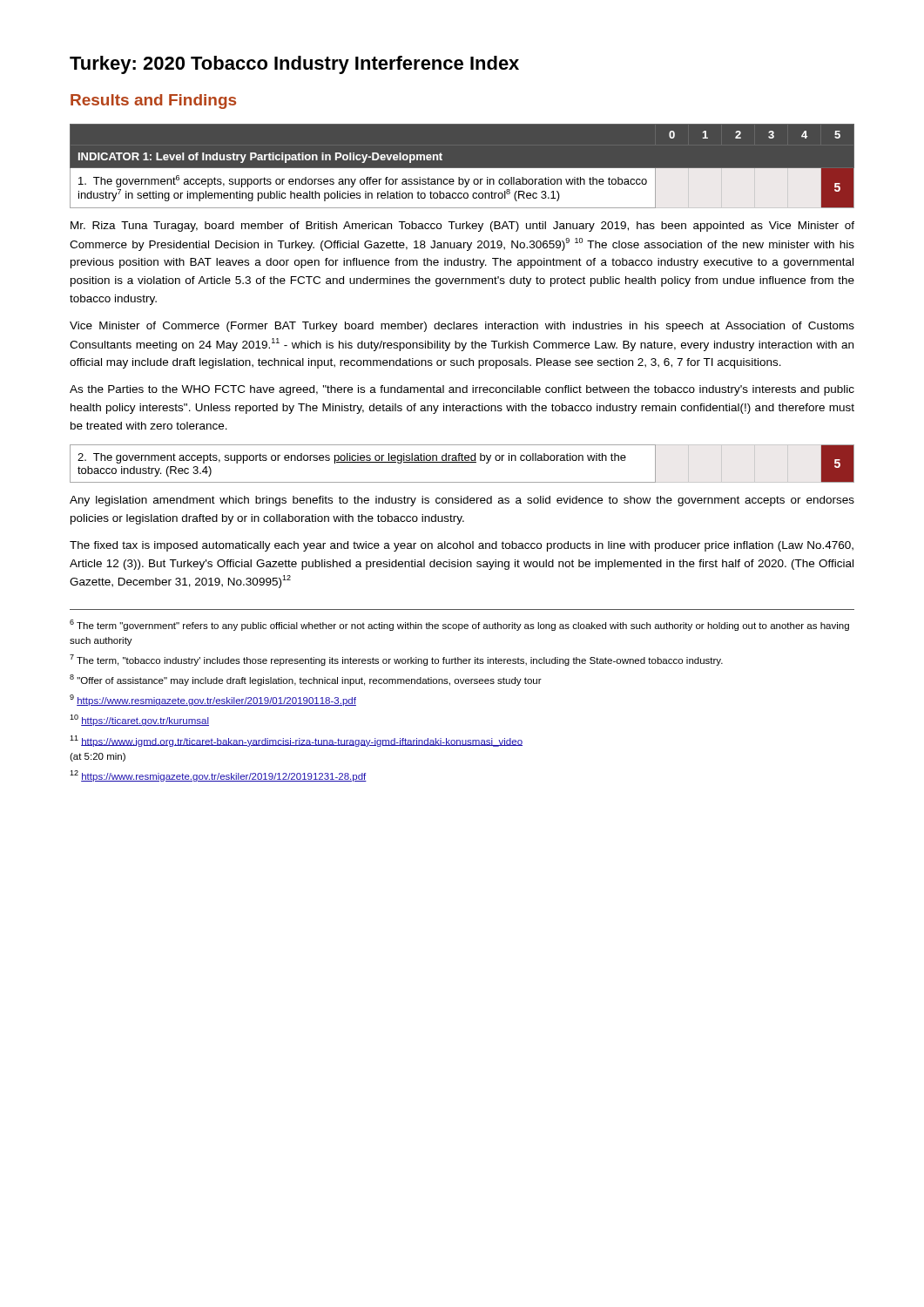924x1307 pixels.
Task: Click on the passage starting "Mr. Riza Tuna"
Action: click(x=462, y=262)
